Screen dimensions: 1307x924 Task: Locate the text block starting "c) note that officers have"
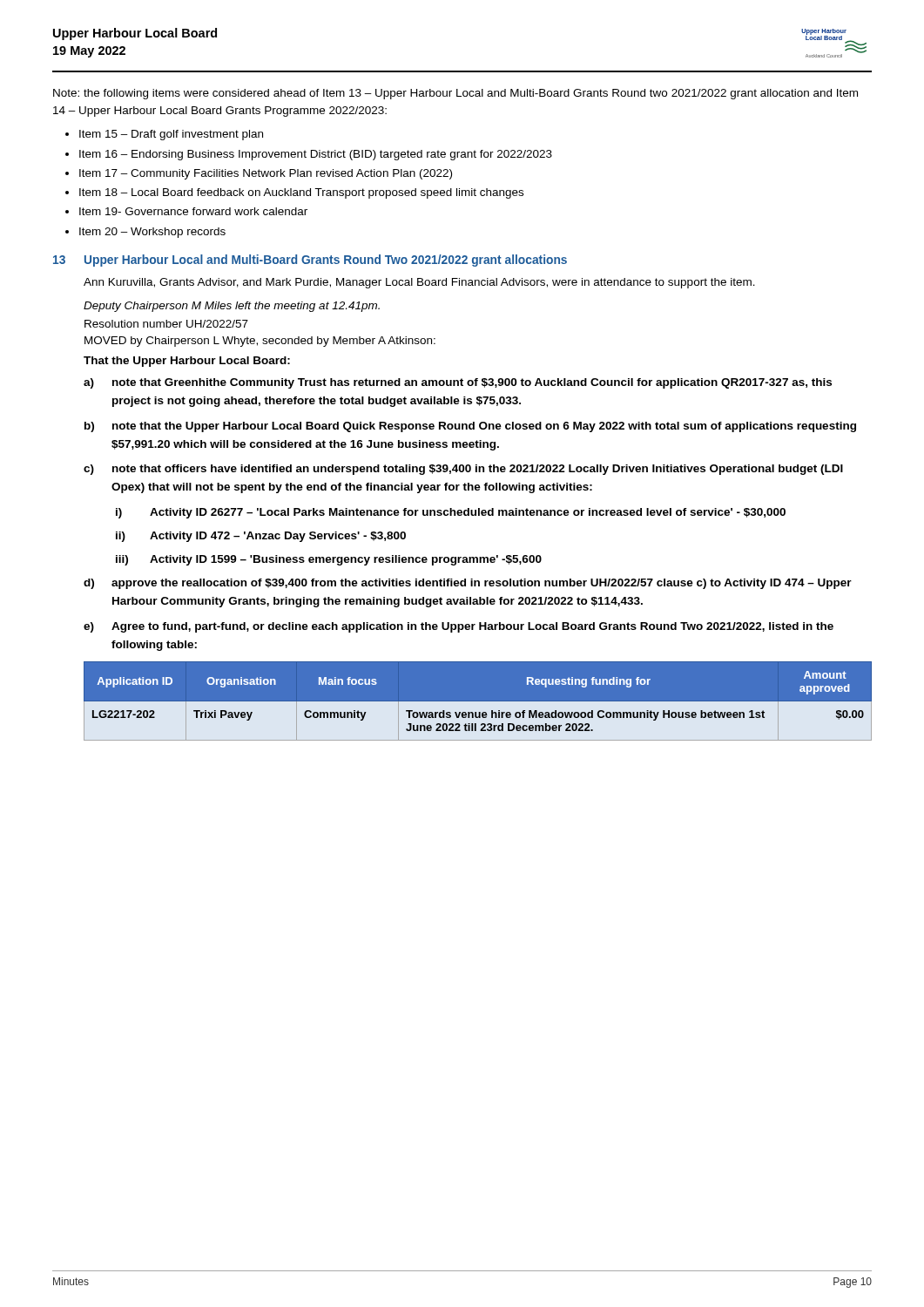(x=478, y=479)
